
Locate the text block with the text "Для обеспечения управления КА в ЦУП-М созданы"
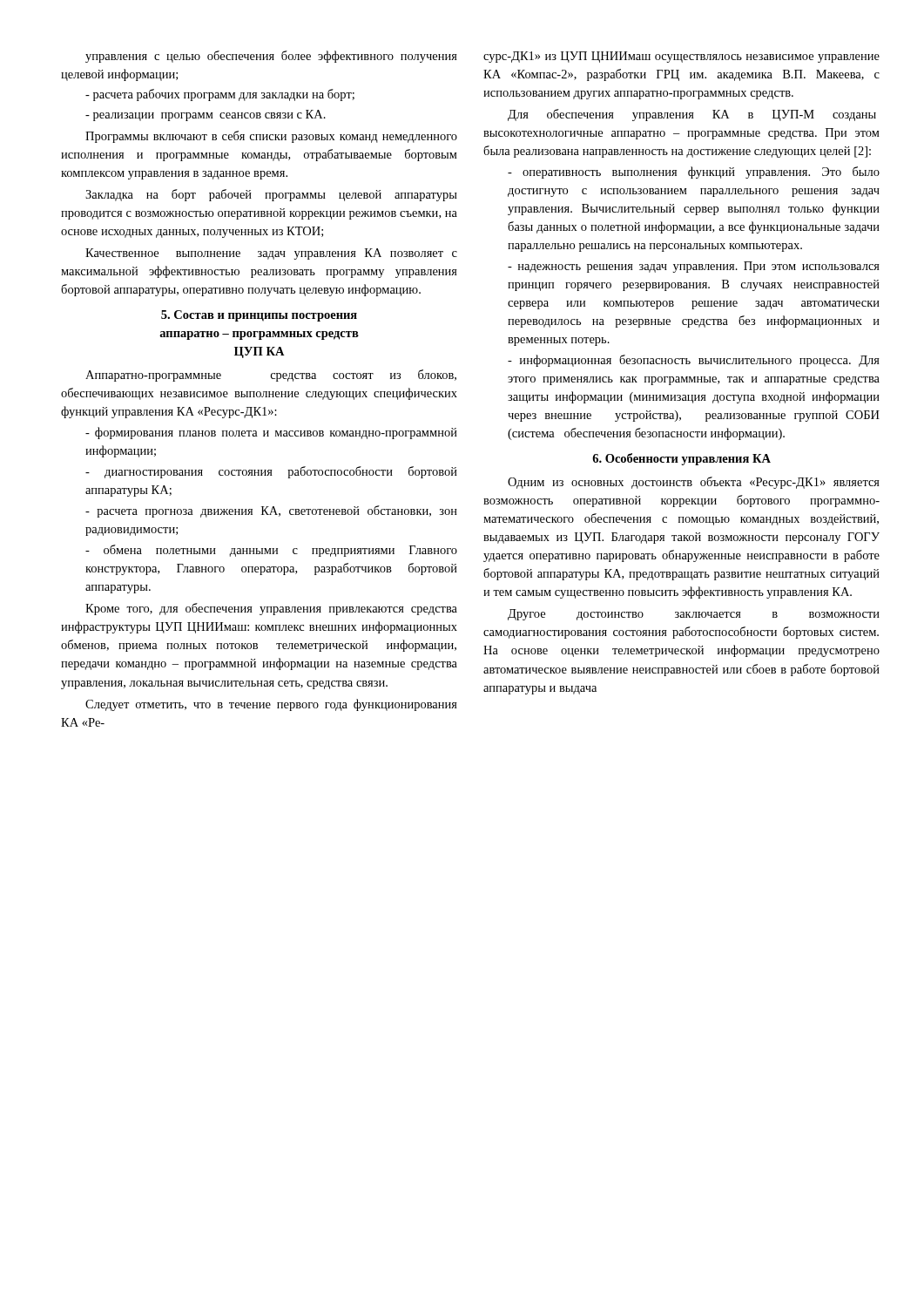pos(681,133)
